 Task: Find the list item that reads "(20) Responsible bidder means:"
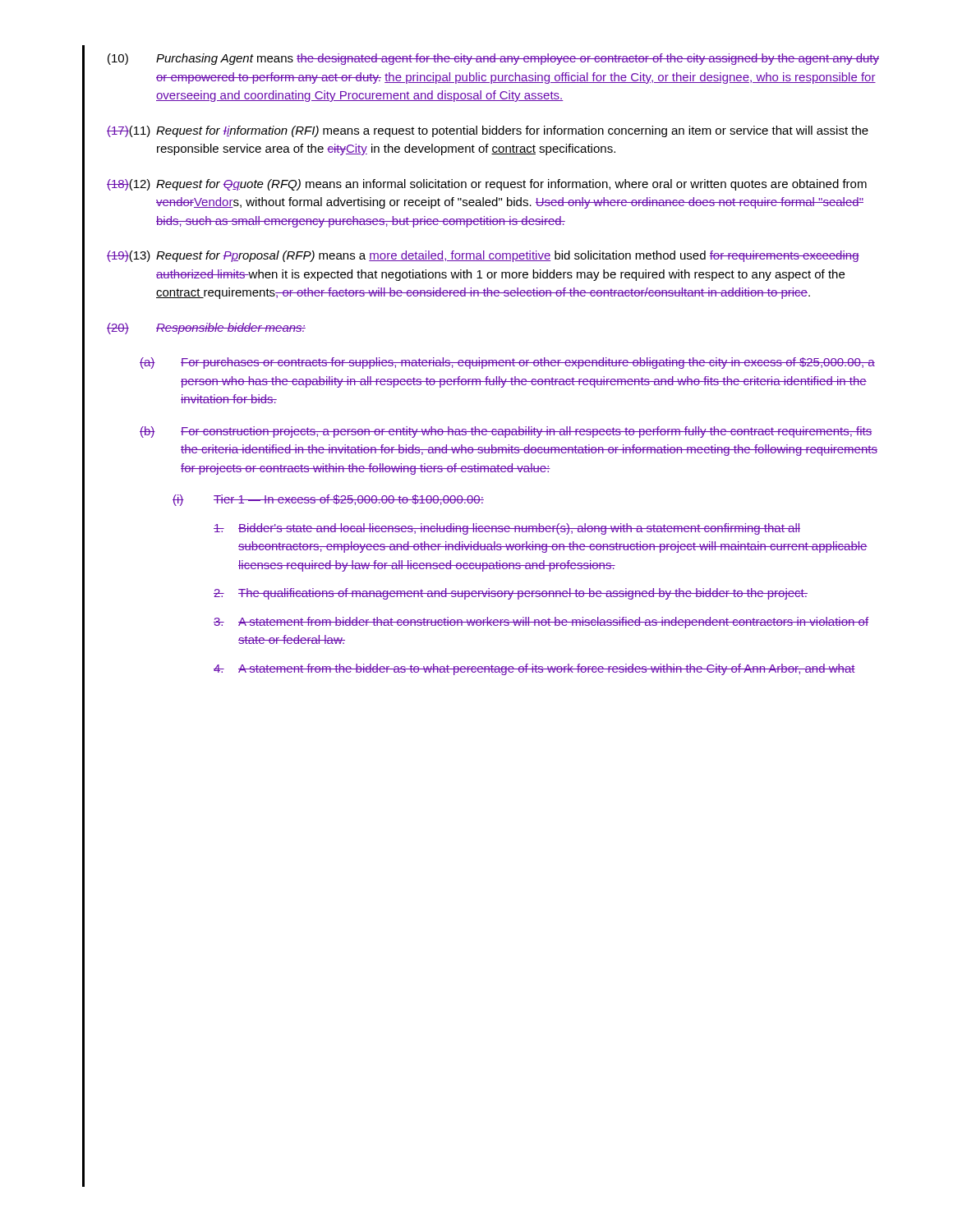click(x=206, y=329)
